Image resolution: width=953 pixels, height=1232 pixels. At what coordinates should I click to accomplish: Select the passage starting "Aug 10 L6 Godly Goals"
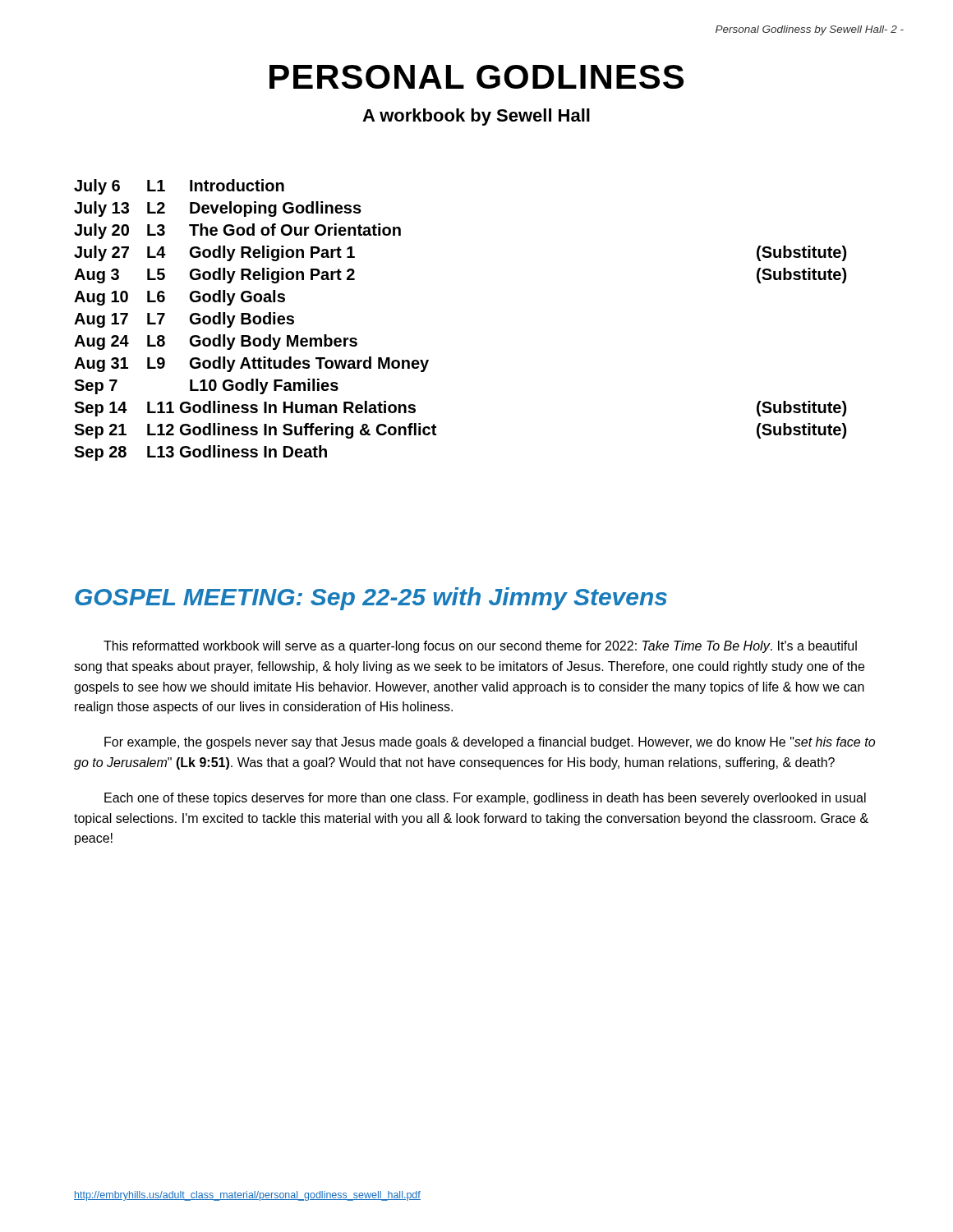click(99, 298)
